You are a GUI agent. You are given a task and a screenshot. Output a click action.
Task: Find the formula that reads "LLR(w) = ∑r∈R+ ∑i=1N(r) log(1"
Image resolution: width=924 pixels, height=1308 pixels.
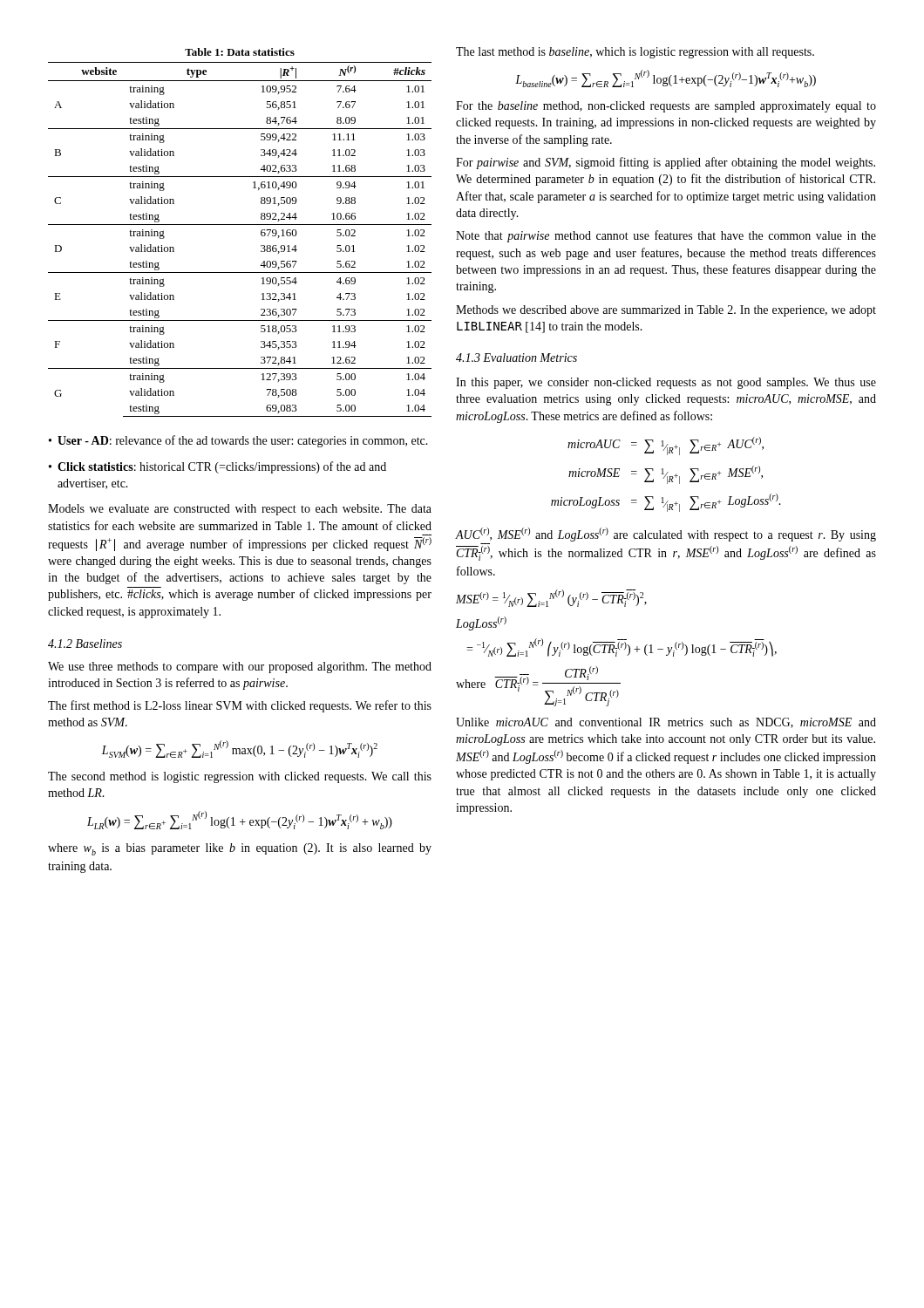[x=240, y=820]
